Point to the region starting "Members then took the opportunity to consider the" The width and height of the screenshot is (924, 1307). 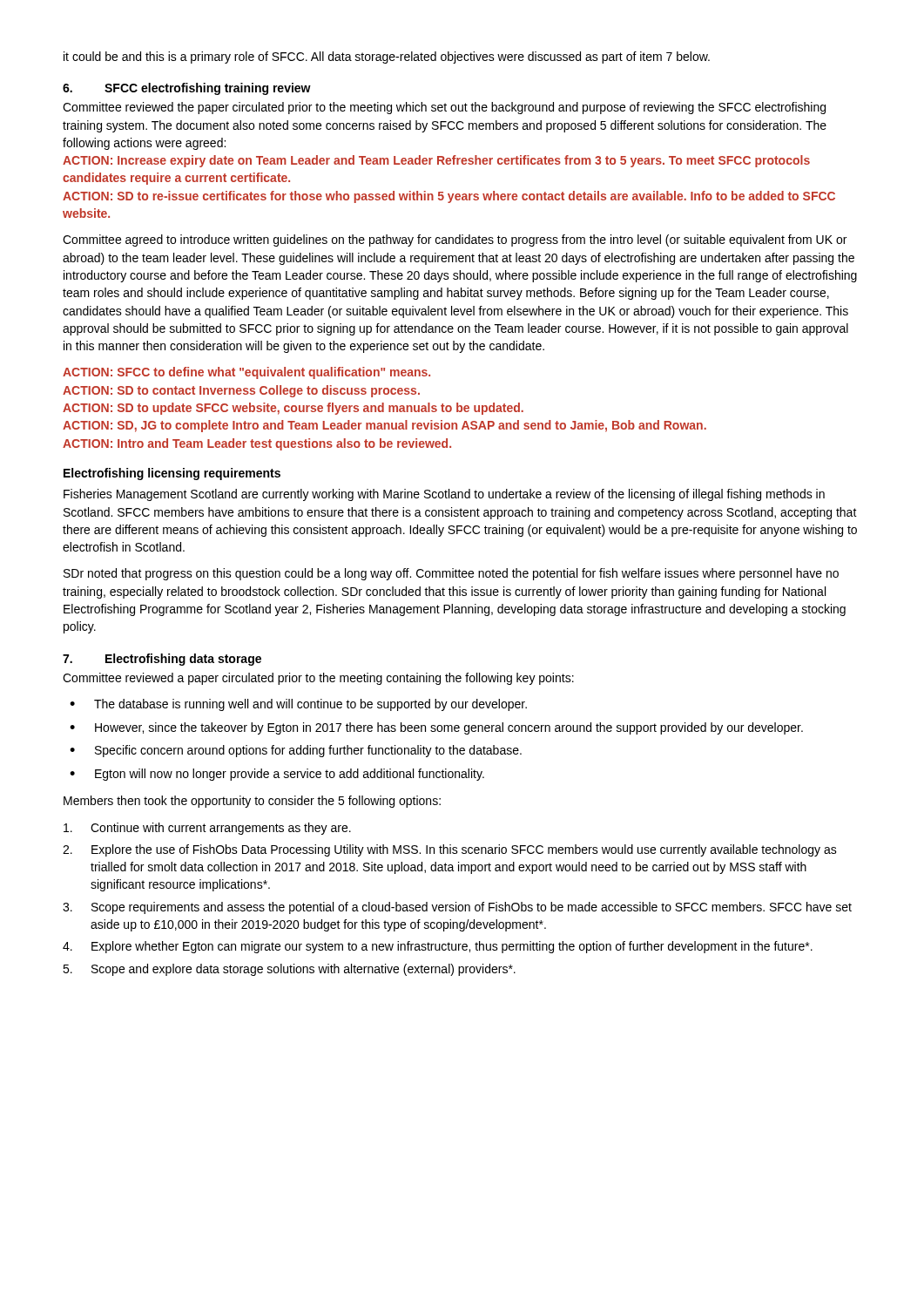coord(252,802)
